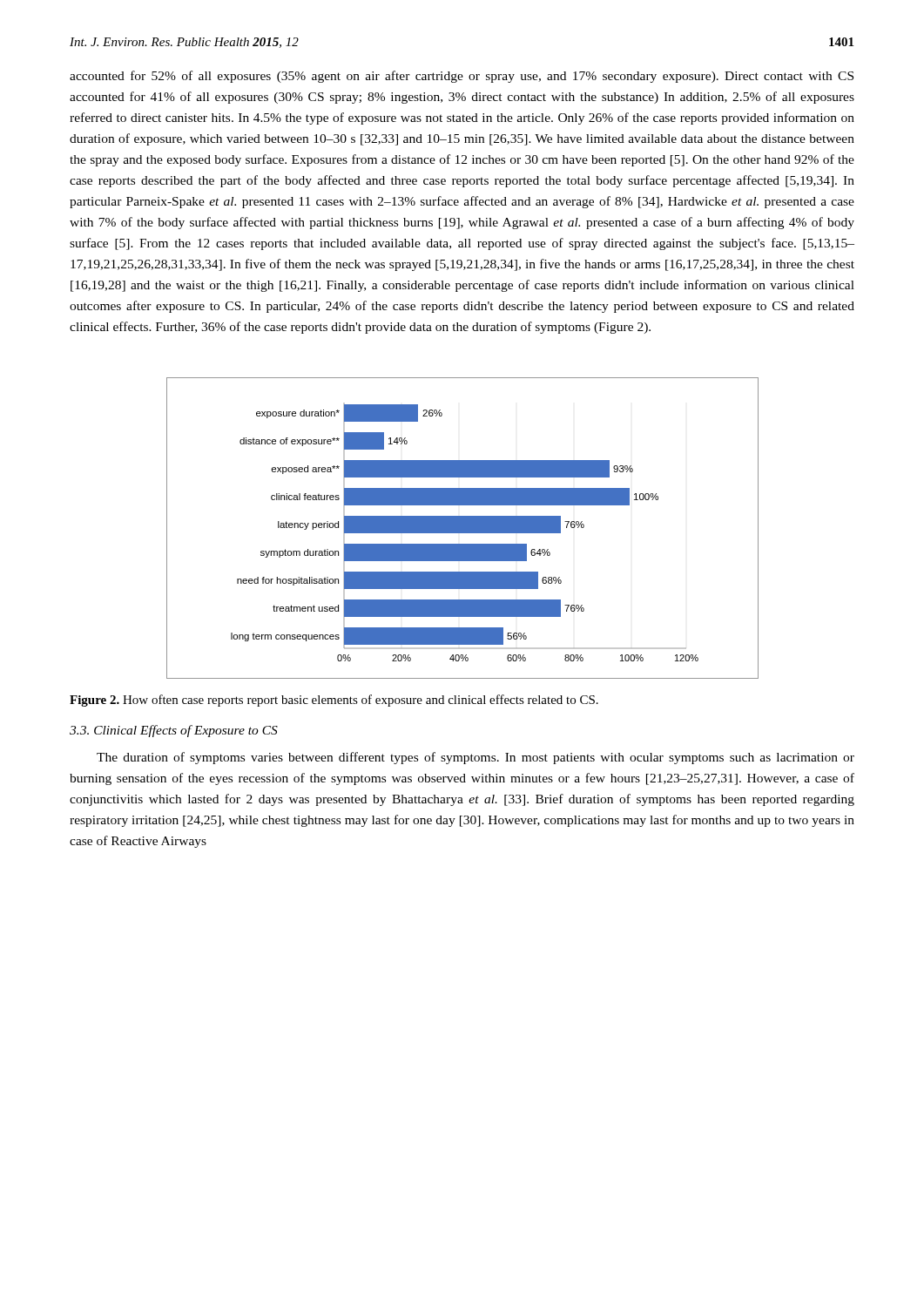Find the block on this page that starts "The duration of symptoms varies"
This screenshot has height=1307, width=924.
tap(462, 799)
